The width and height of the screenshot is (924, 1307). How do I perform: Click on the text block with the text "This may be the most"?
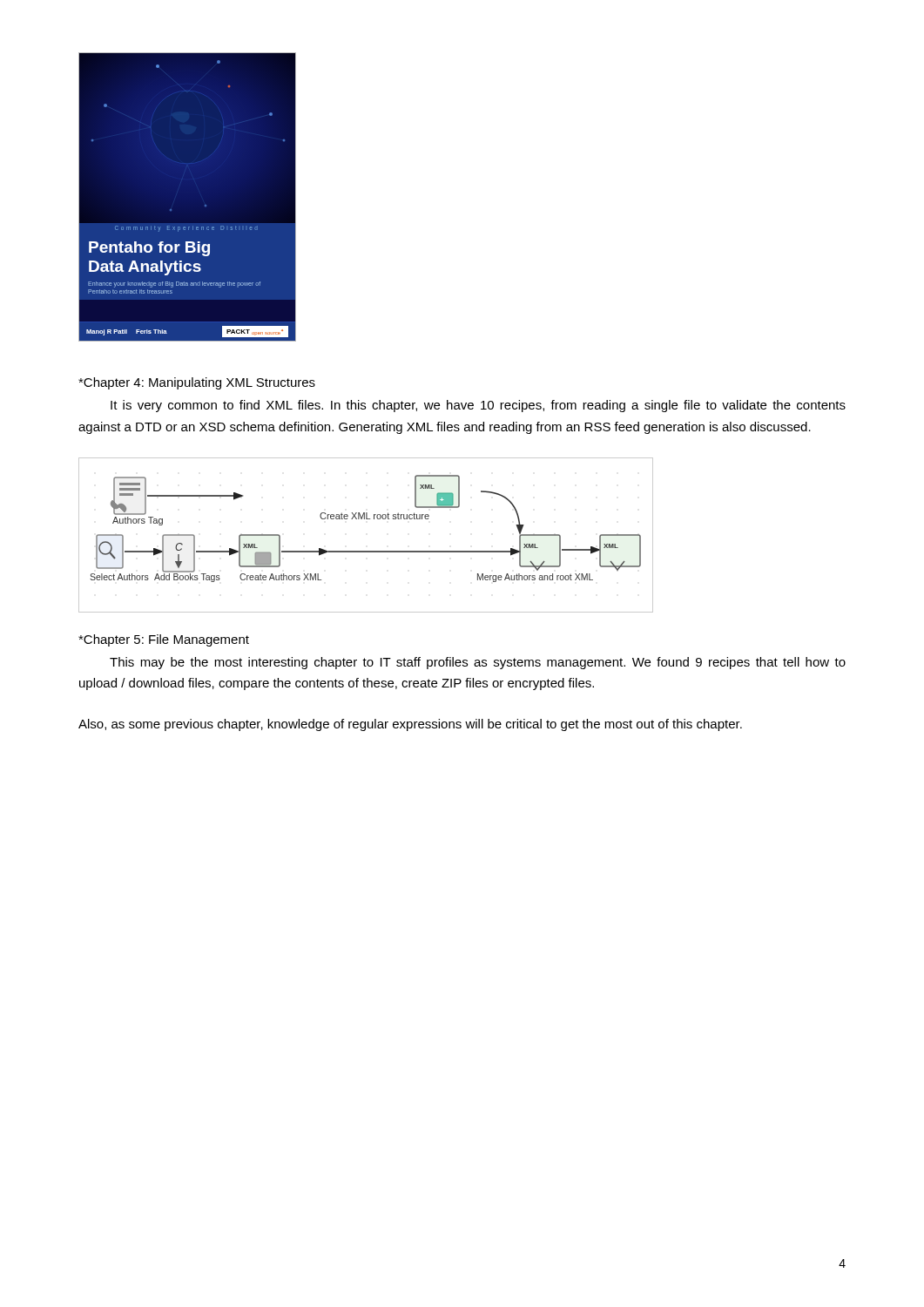click(462, 672)
